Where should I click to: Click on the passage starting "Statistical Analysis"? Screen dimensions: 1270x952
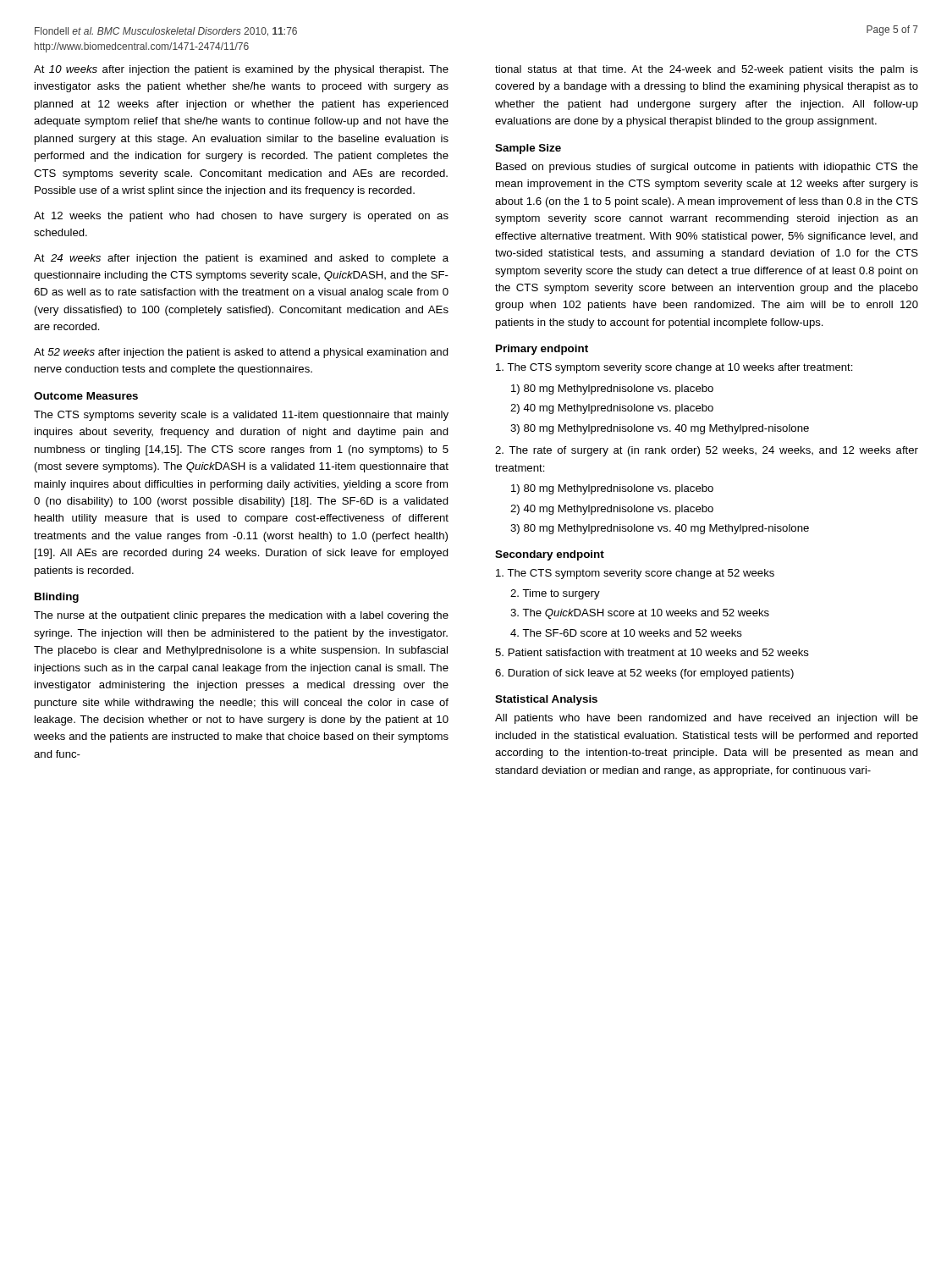[546, 699]
